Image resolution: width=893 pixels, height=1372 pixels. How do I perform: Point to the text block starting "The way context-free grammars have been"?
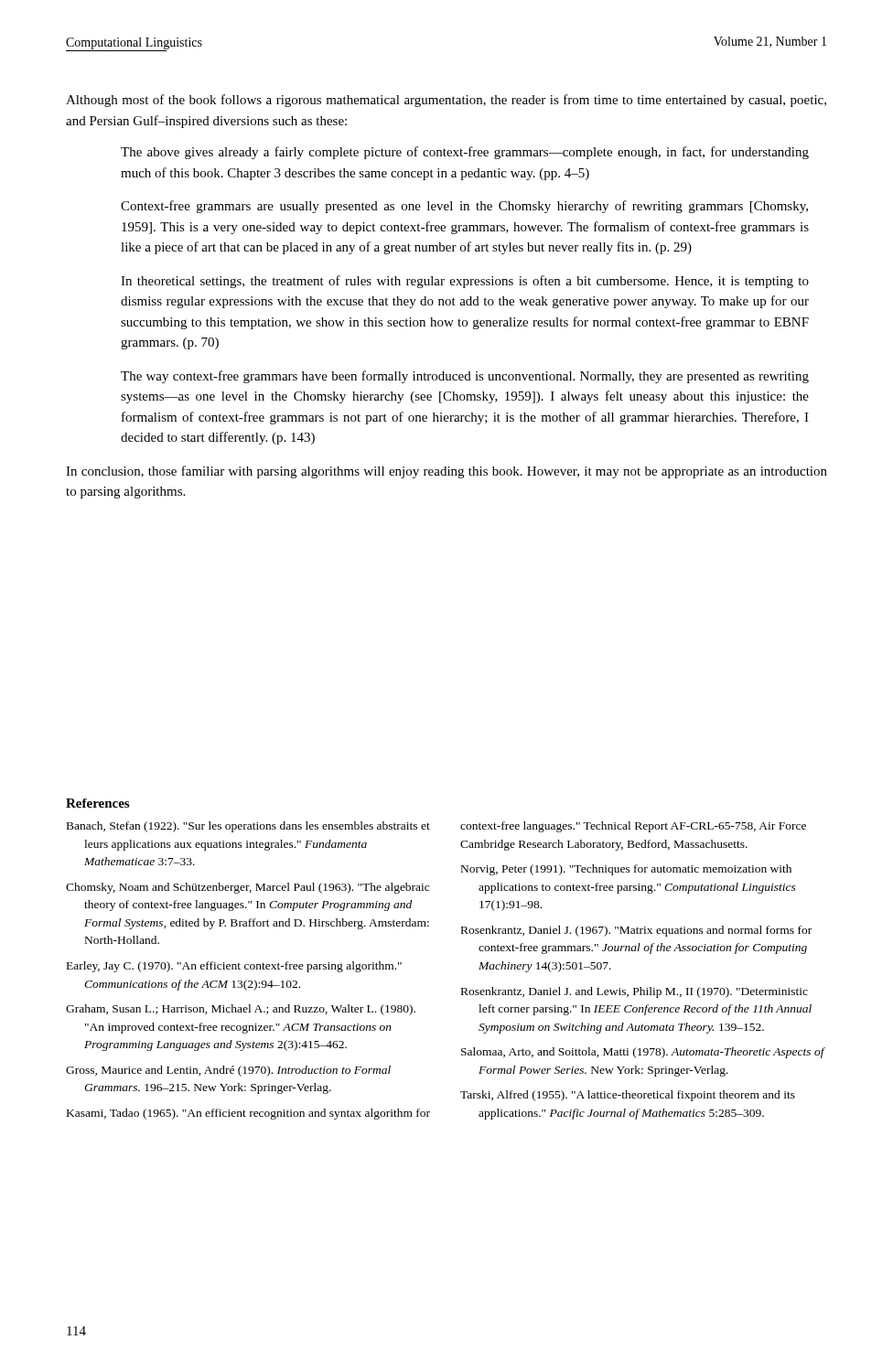pos(465,406)
